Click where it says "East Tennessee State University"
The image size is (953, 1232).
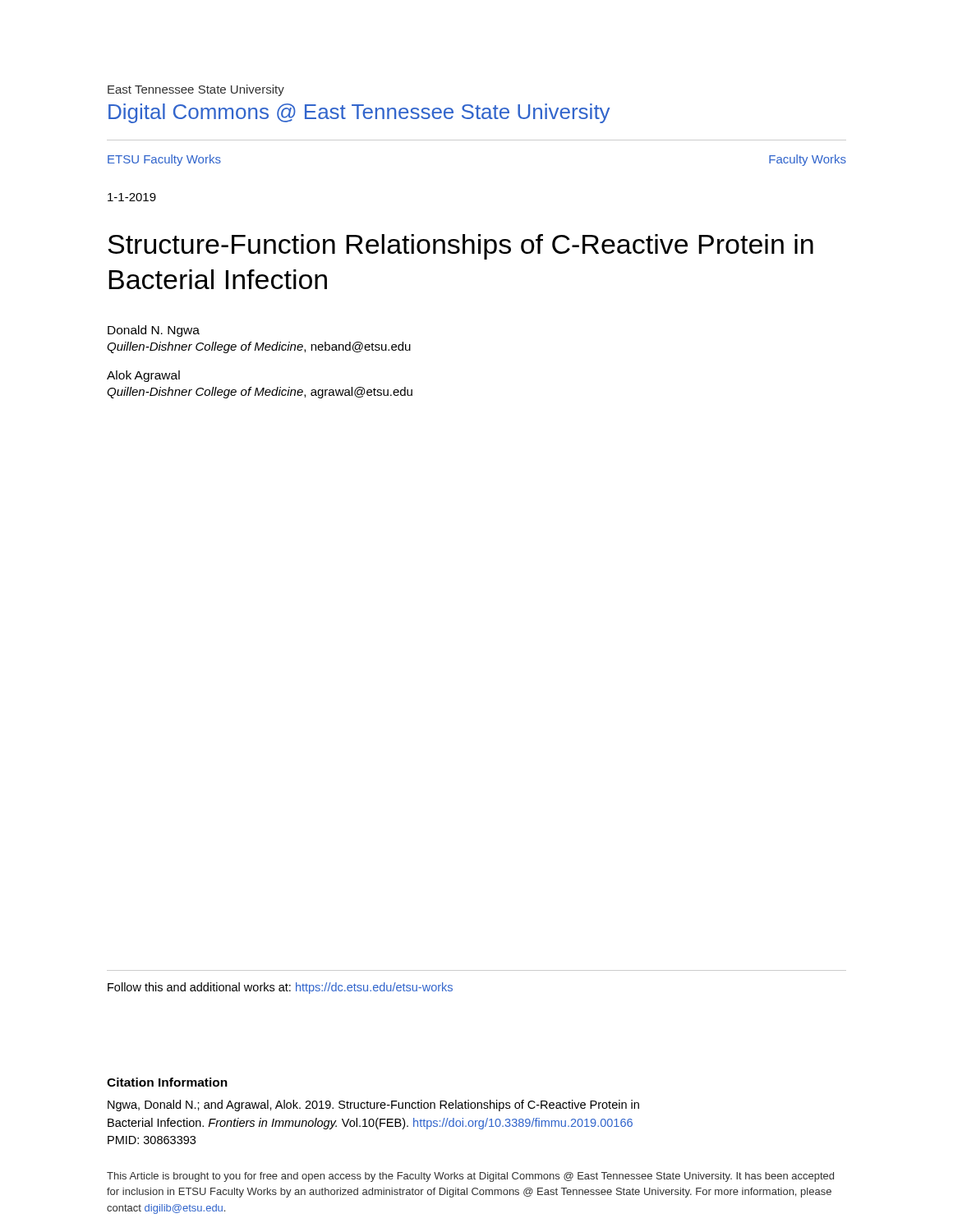[x=195, y=89]
